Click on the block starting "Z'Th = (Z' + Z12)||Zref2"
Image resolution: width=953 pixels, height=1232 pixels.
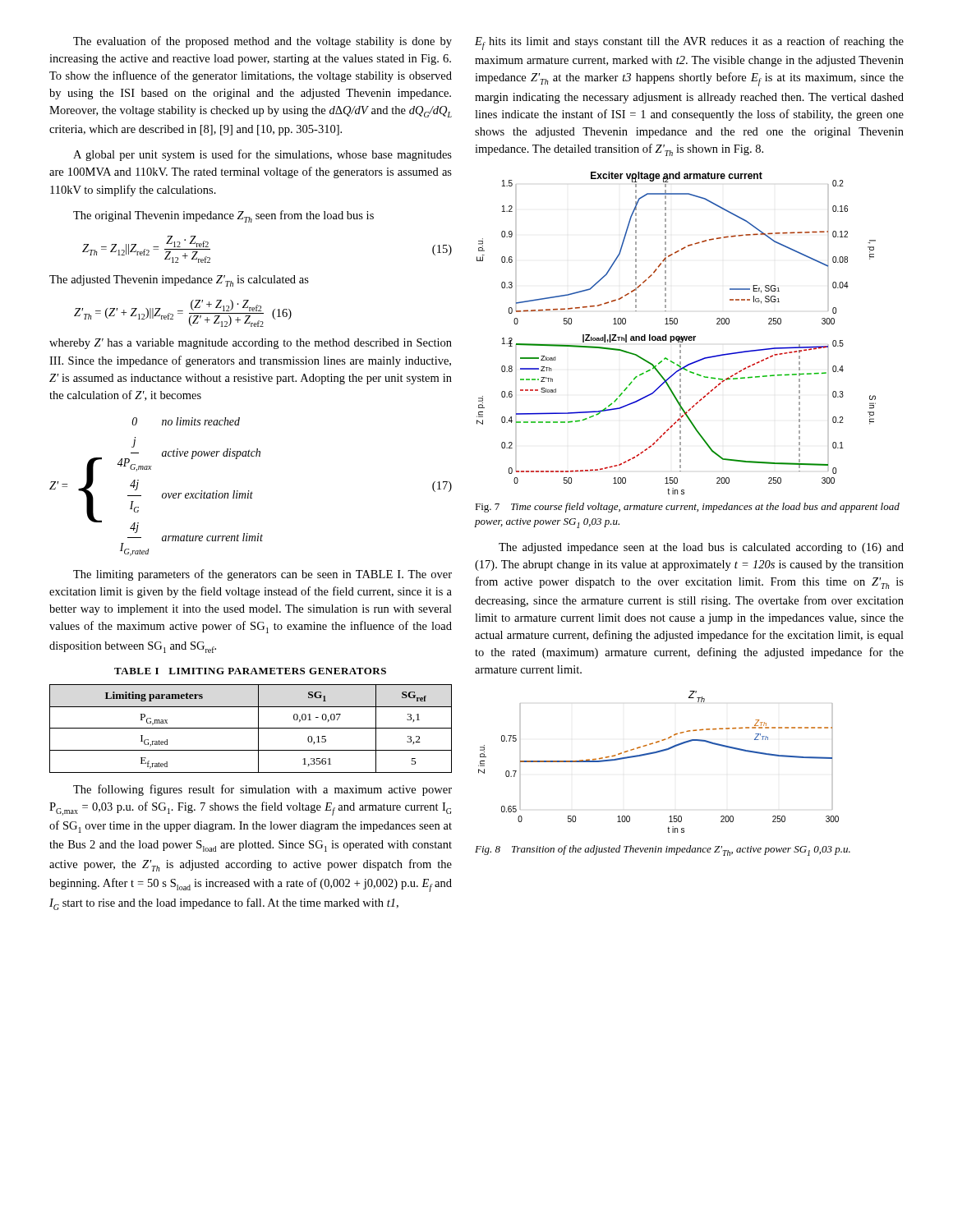tap(263, 313)
